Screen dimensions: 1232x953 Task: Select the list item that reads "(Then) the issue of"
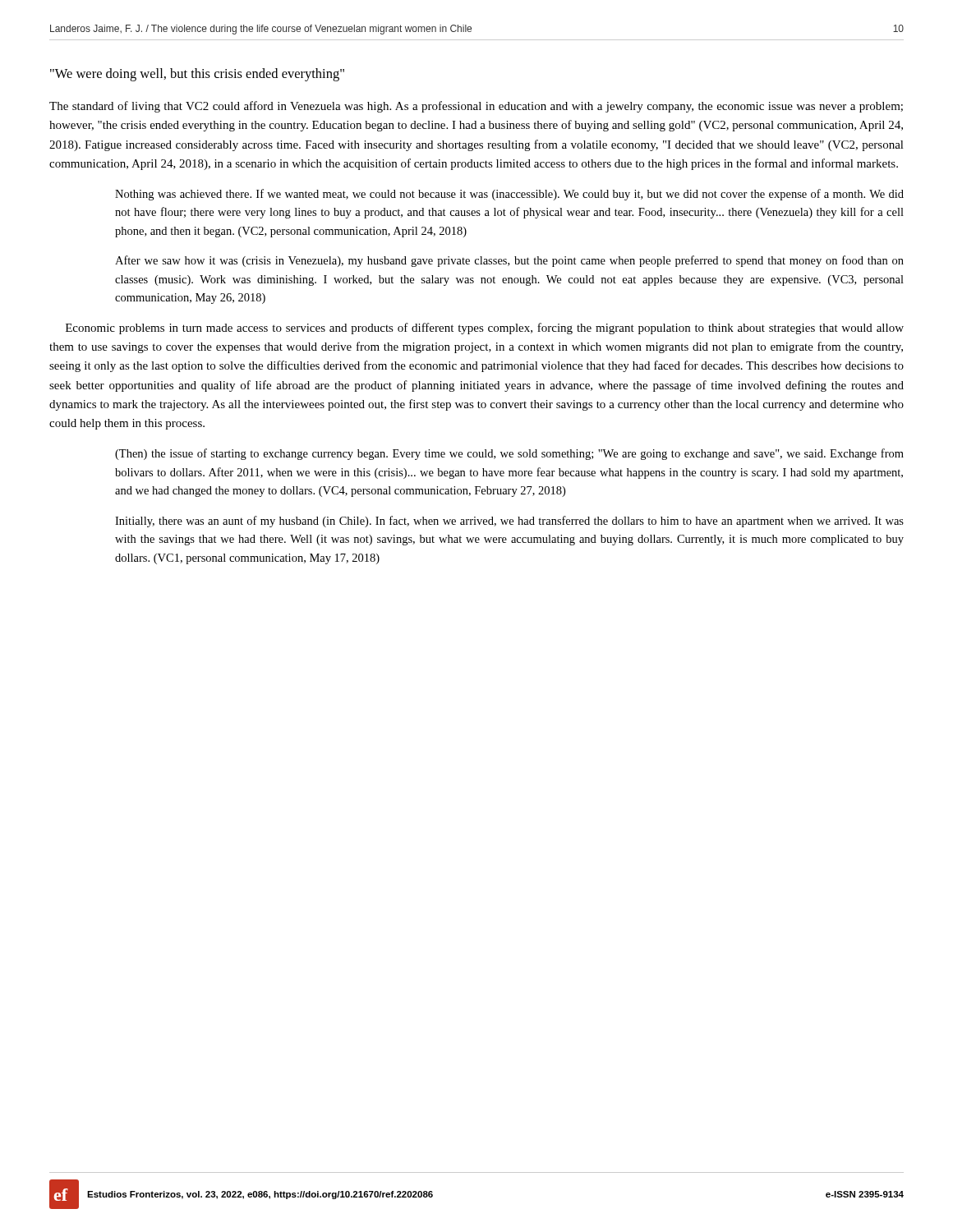click(x=509, y=472)
